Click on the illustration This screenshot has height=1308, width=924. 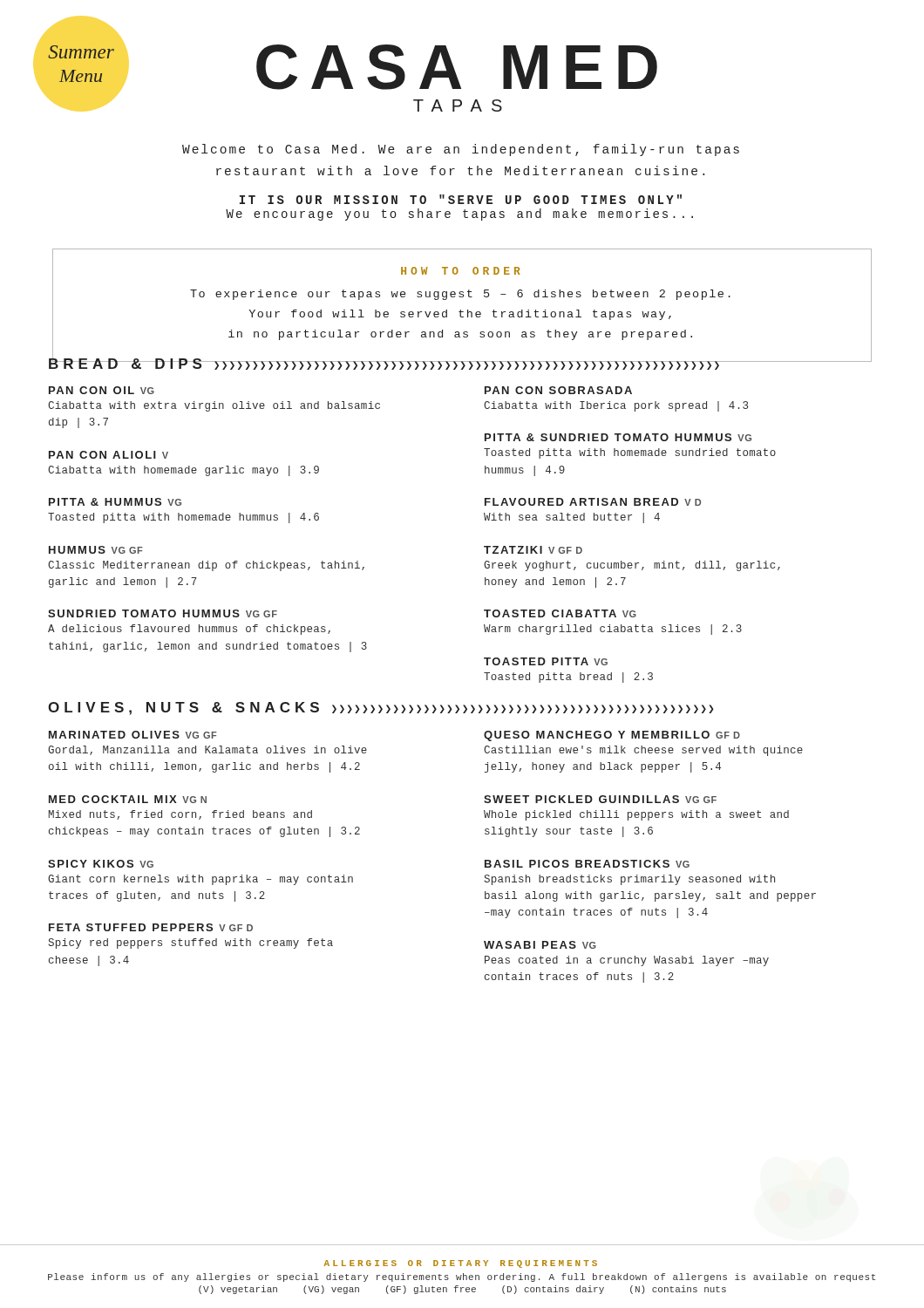coord(806,1195)
